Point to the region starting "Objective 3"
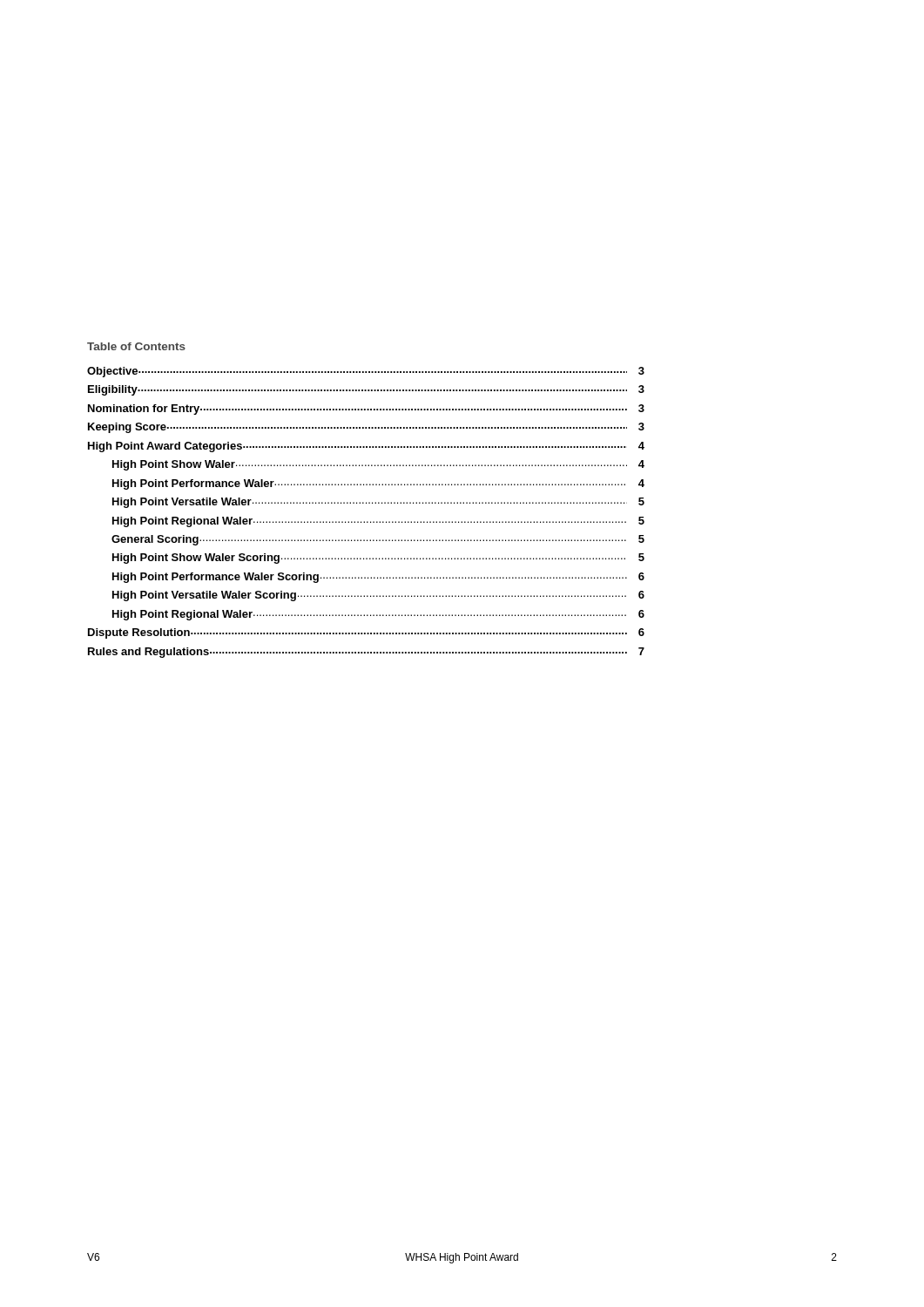924x1307 pixels. 366,371
